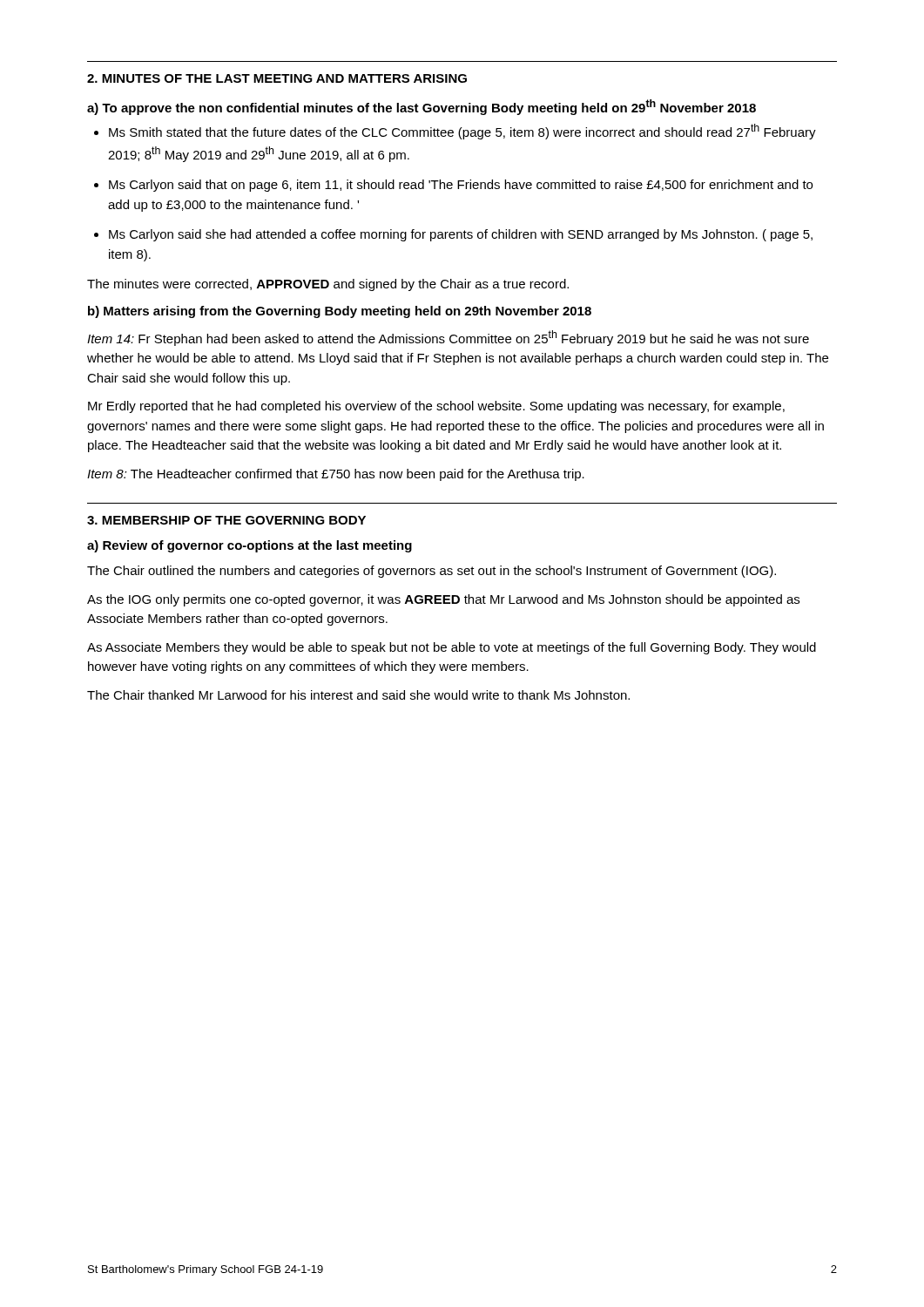The height and width of the screenshot is (1307, 924).
Task: Click on the text block that reads "The Chair thanked Mr Larwood for his interest"
Action: click(x=359, y=694)
